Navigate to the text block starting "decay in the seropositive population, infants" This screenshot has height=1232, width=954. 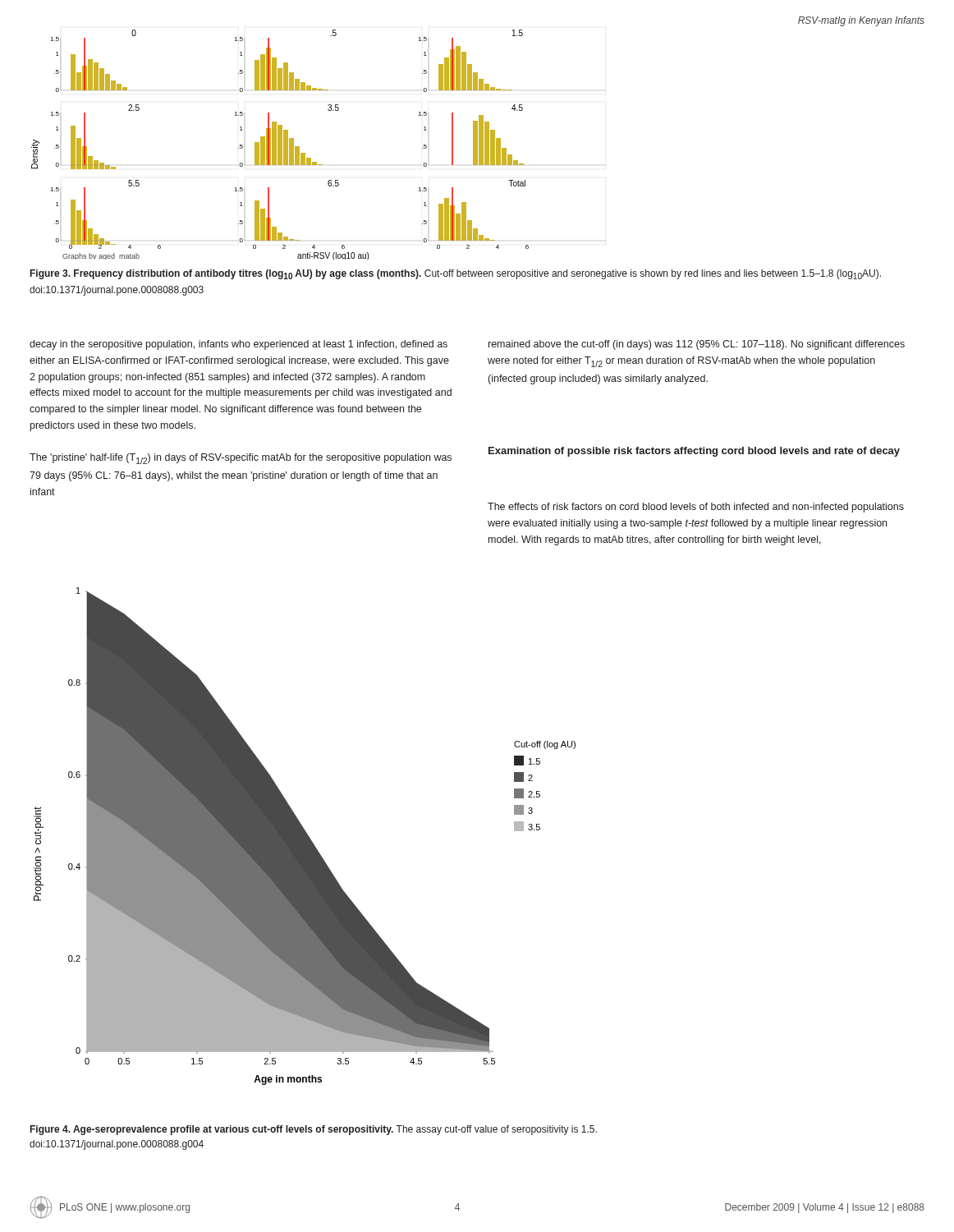241,418
